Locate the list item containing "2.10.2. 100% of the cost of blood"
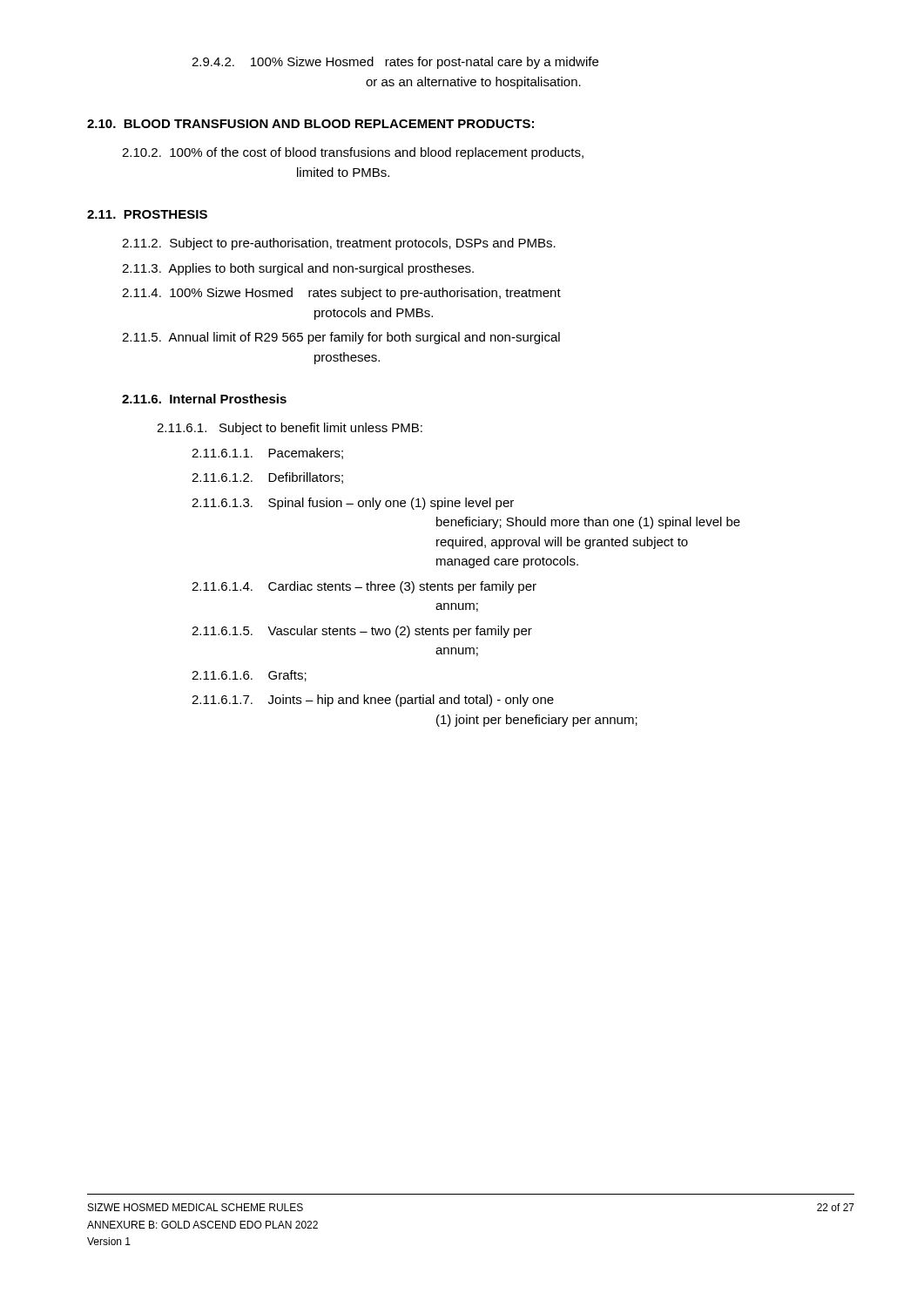 coord(353,162)
